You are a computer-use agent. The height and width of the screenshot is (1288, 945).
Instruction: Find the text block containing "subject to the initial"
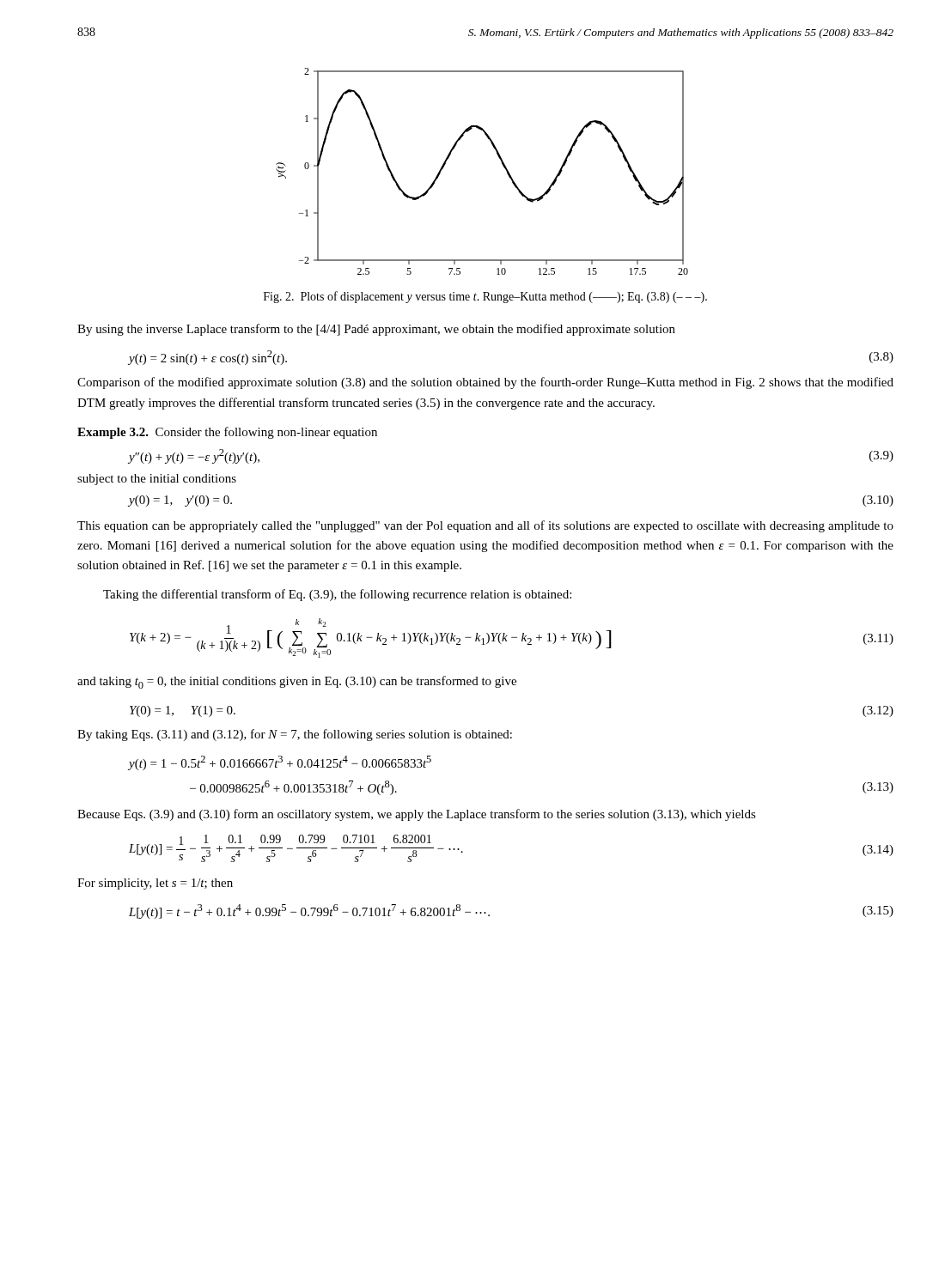(x=157, y=478)
